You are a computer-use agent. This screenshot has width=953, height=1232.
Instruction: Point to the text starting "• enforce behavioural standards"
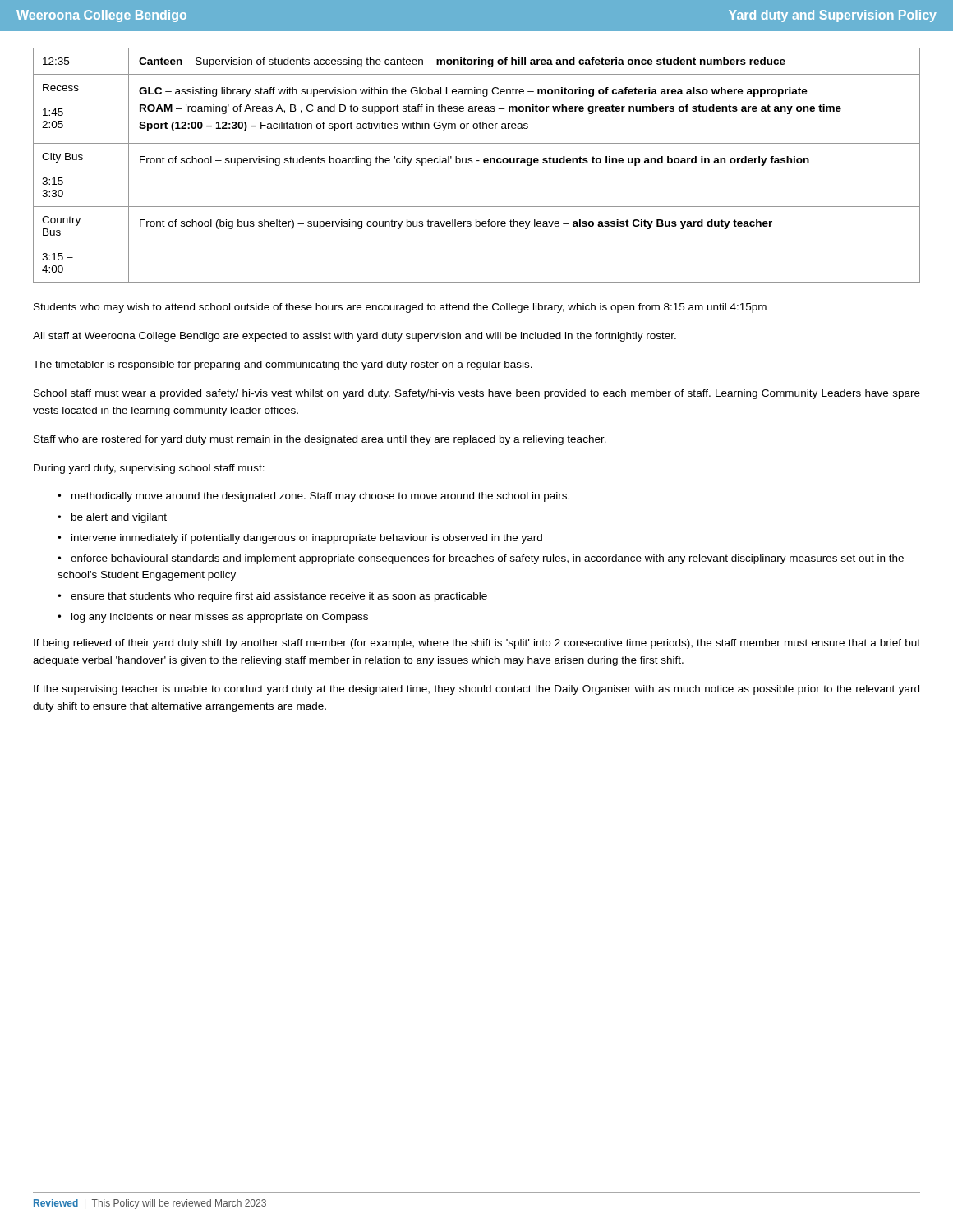tap(481, 567)
